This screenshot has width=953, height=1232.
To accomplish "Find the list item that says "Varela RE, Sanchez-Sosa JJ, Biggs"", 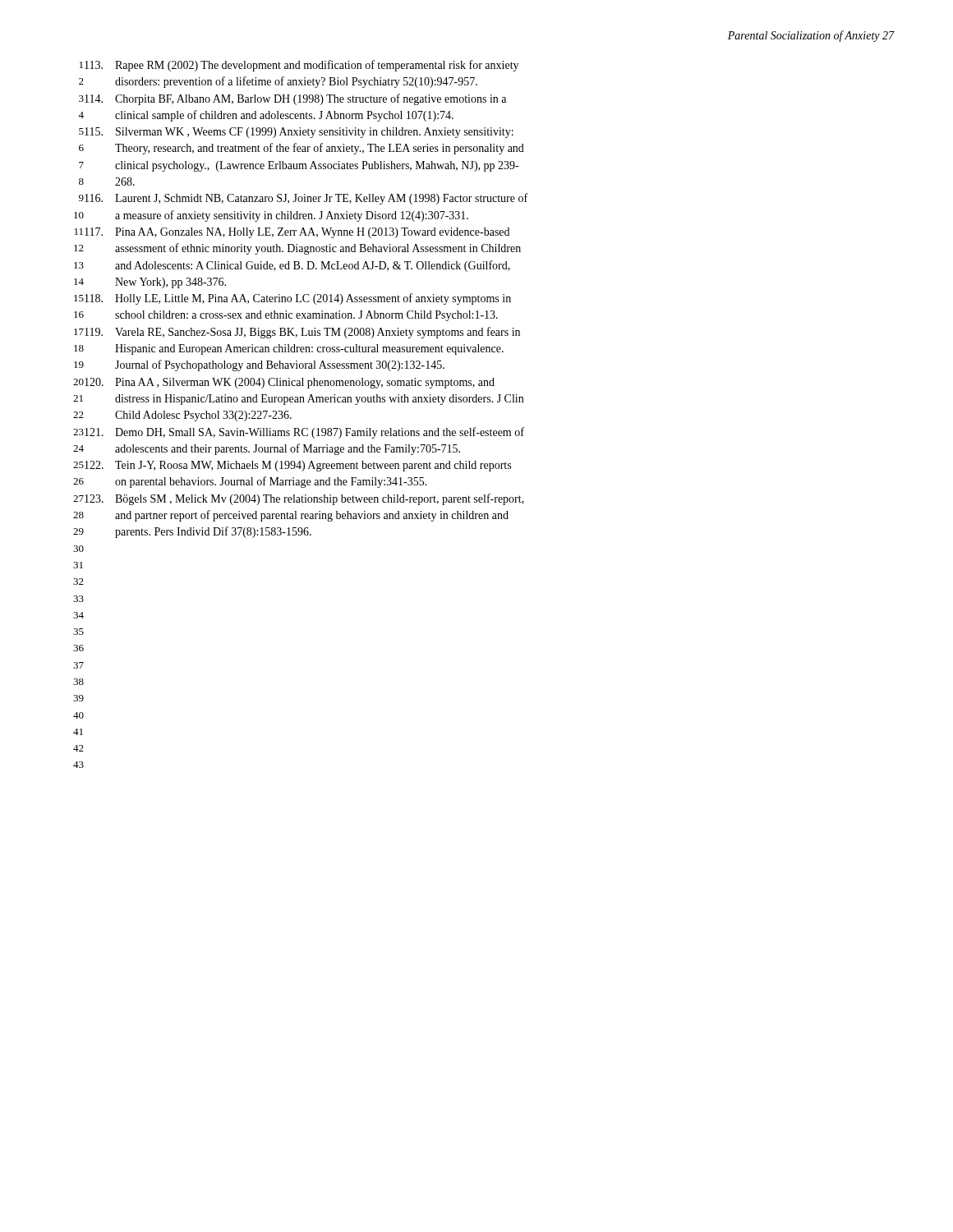I will [318, 332].
